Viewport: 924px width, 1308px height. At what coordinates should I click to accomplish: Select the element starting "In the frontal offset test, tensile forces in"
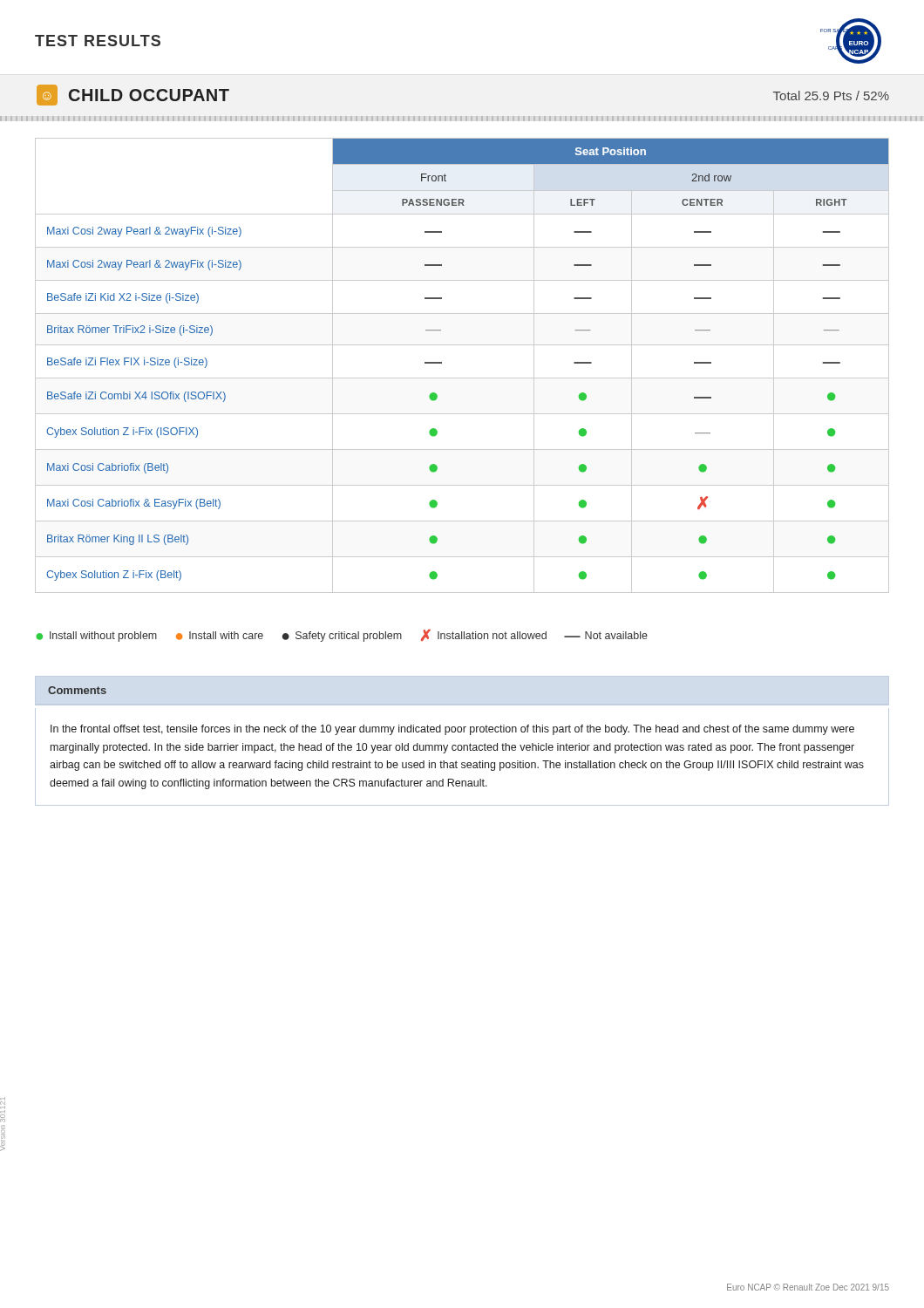(457, 756)
